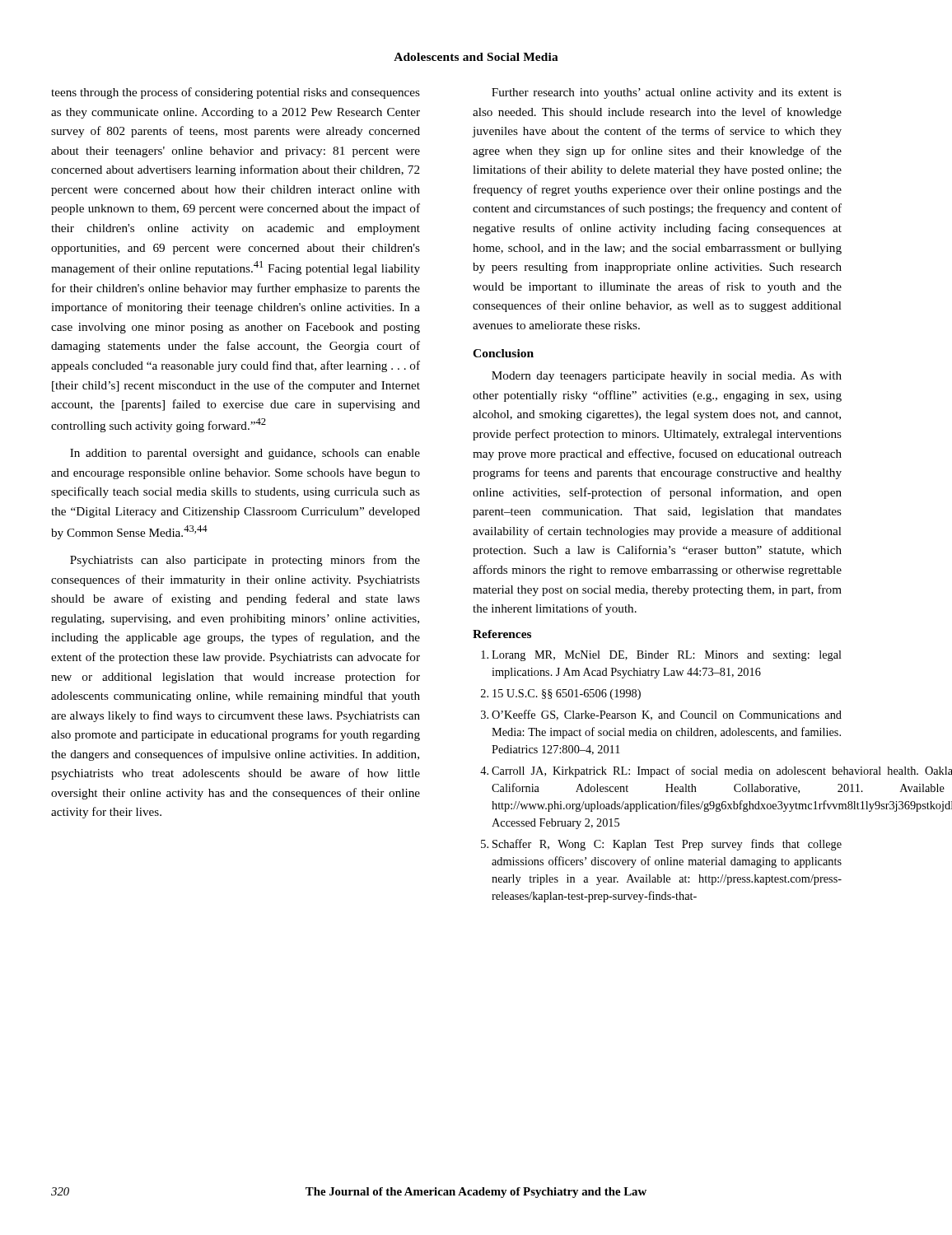Image resolution: width=952 pixels, height=1235 pixels.
Task: Select the list item with the text "3. O’Keeffe GS, Clarke-Pearson K,"
Action: [x=657, y=732]
